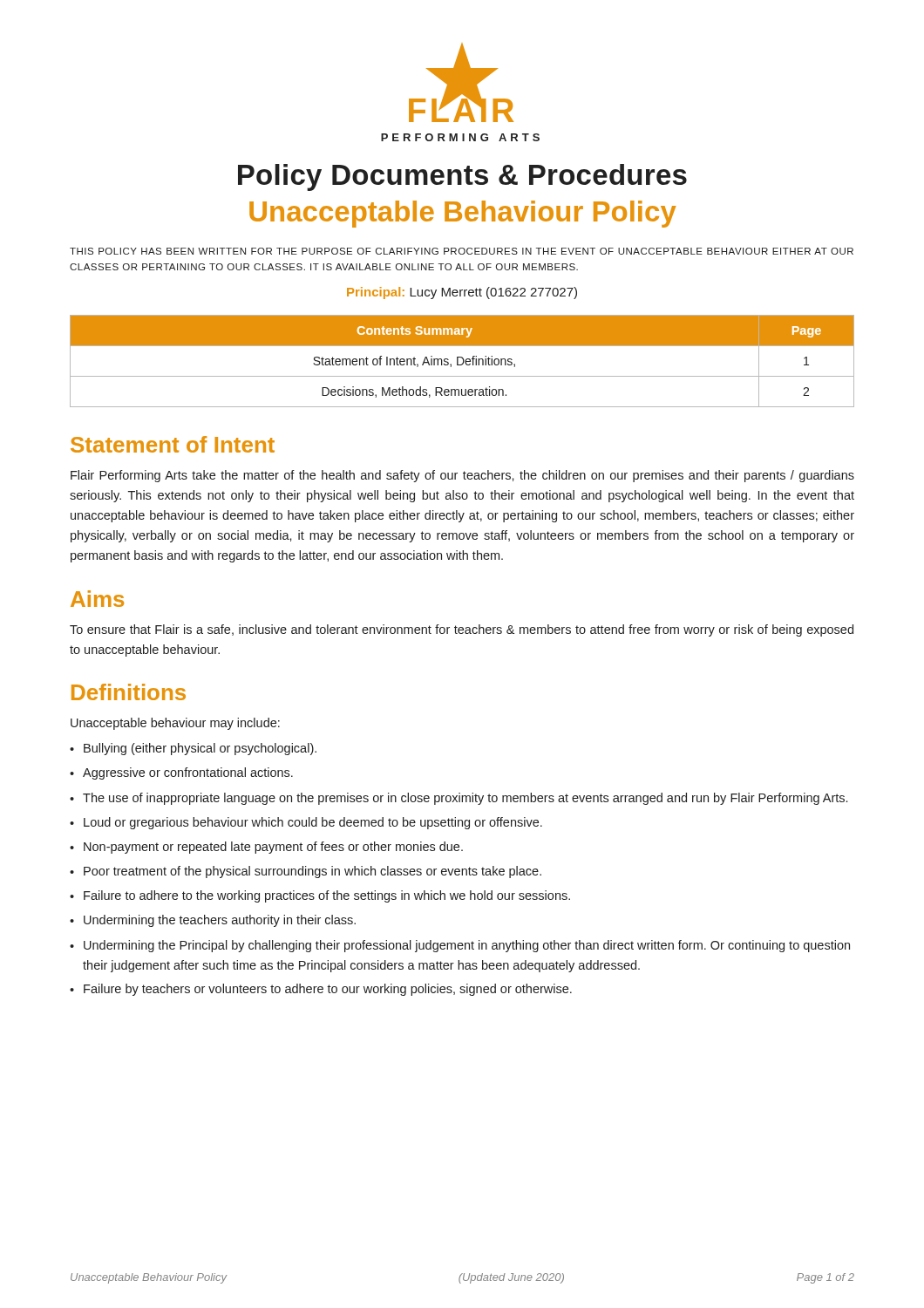Locate the block starting "• Failure by teachers or volunteers to"

[x=321, y=990]
